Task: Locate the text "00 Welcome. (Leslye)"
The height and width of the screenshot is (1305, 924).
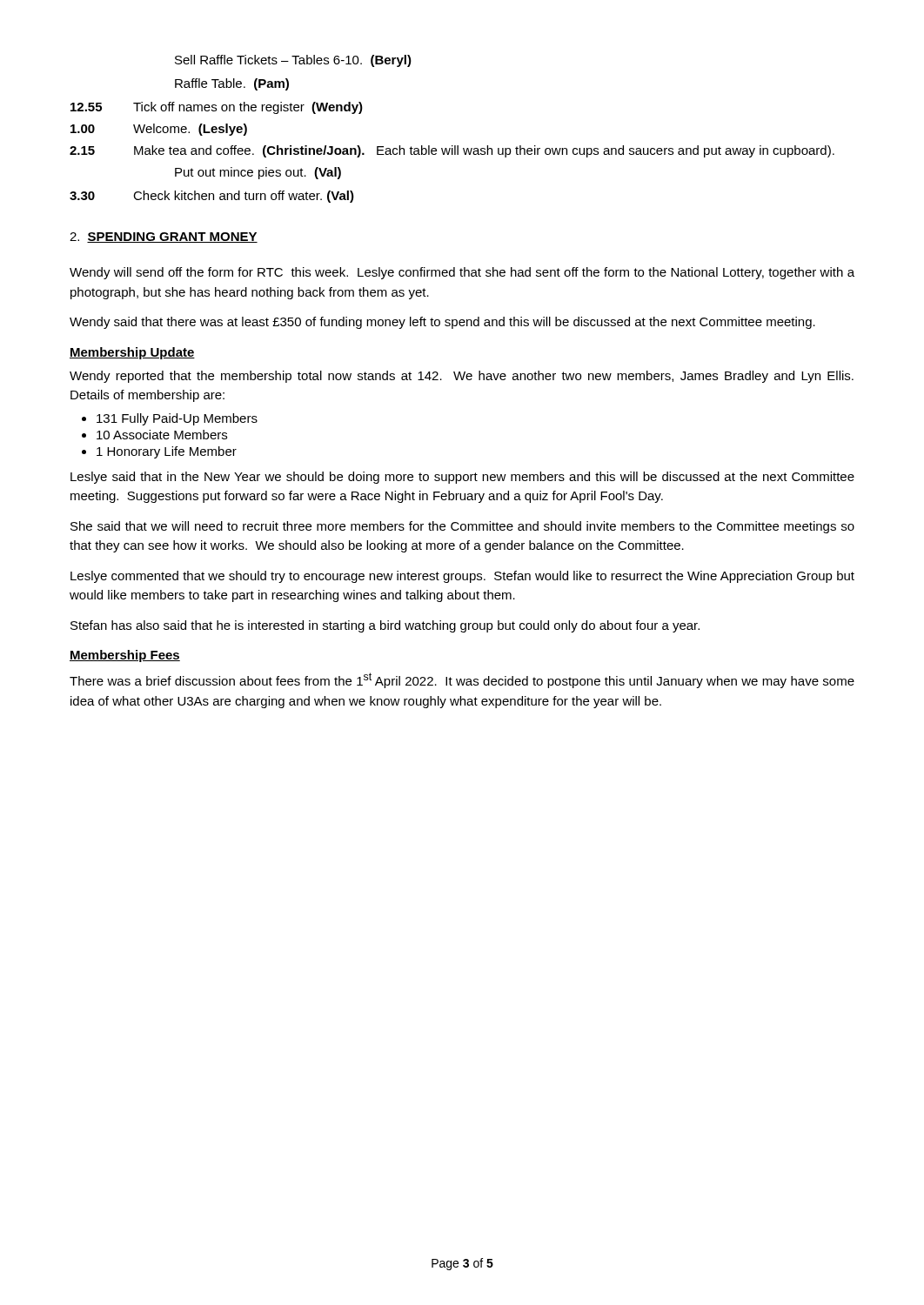Action: click(159, 130)
